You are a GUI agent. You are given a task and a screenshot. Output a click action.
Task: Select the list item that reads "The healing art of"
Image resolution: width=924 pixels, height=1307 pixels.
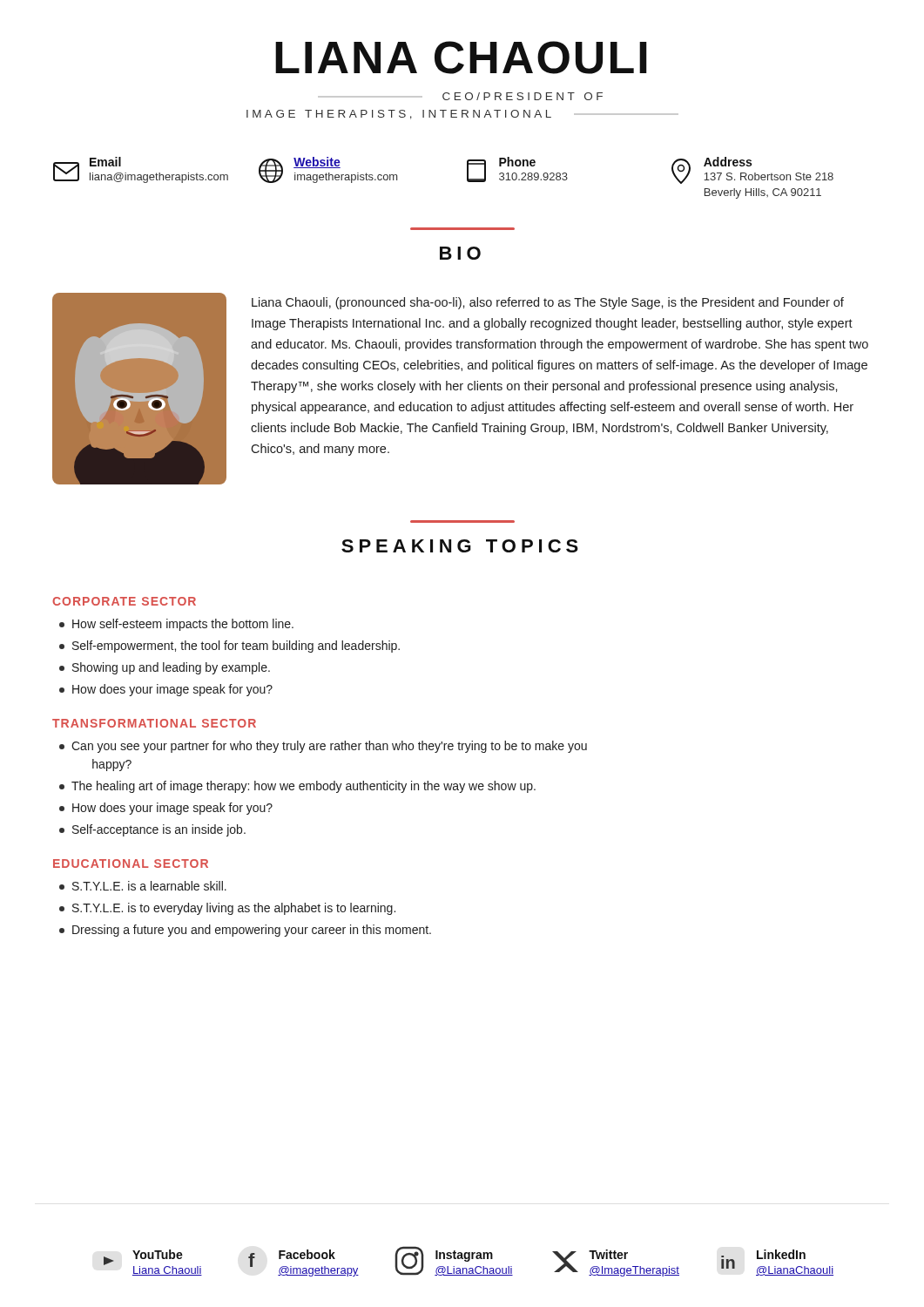point(298,786)
